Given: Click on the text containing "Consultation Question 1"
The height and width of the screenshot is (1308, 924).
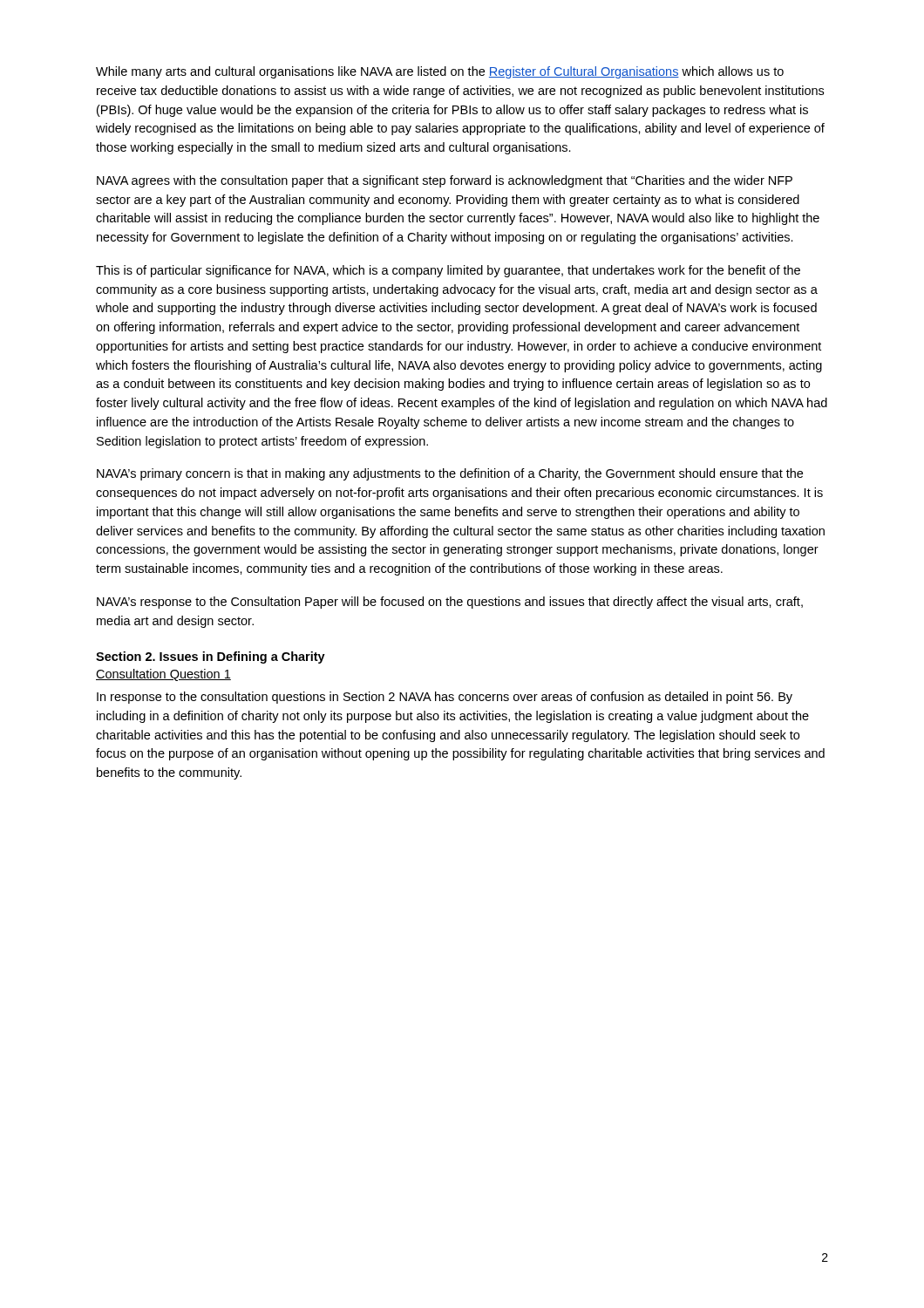Looking at the screenshot, I should tap(163, 674).
